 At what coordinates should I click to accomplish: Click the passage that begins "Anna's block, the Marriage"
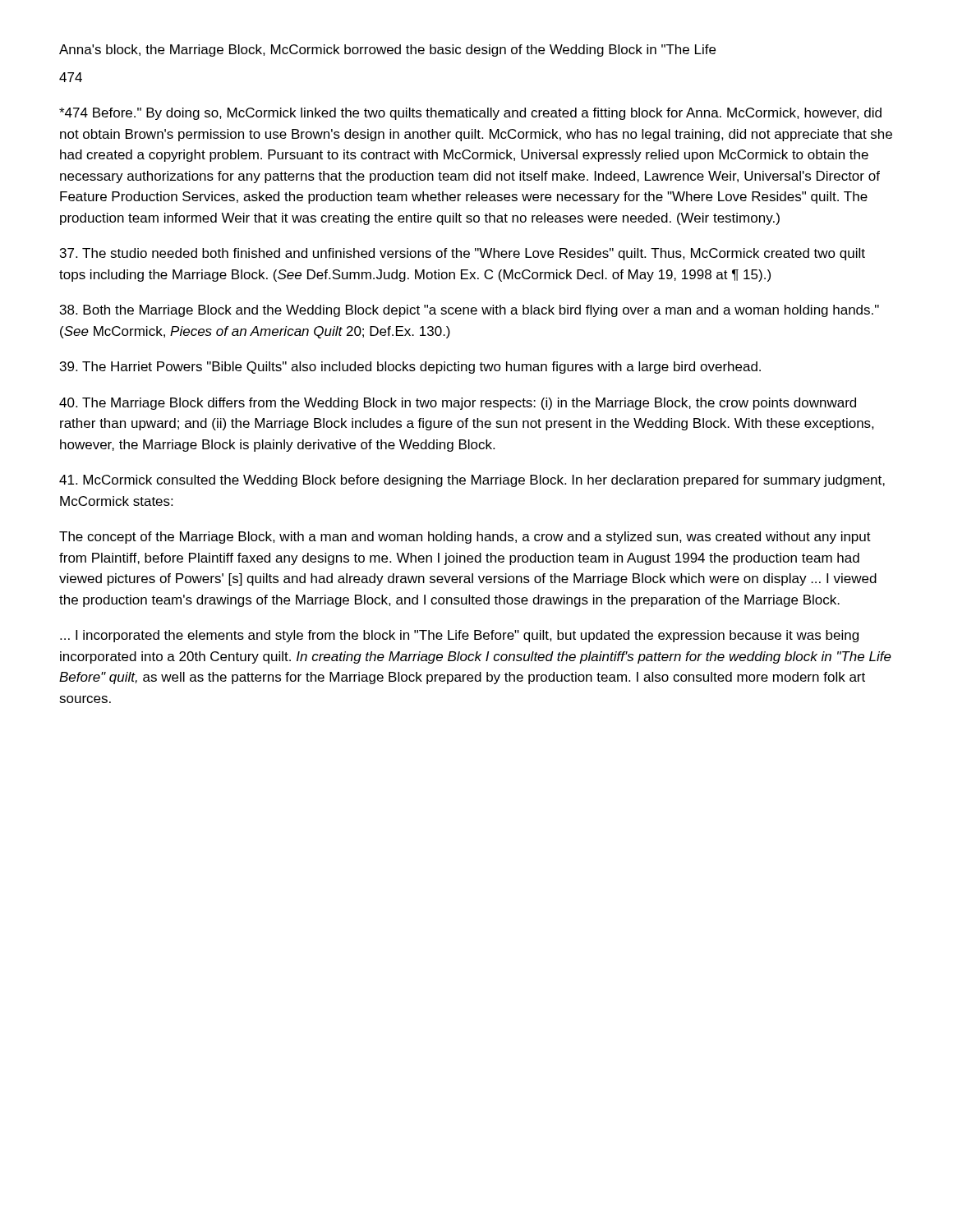[388, 50]
